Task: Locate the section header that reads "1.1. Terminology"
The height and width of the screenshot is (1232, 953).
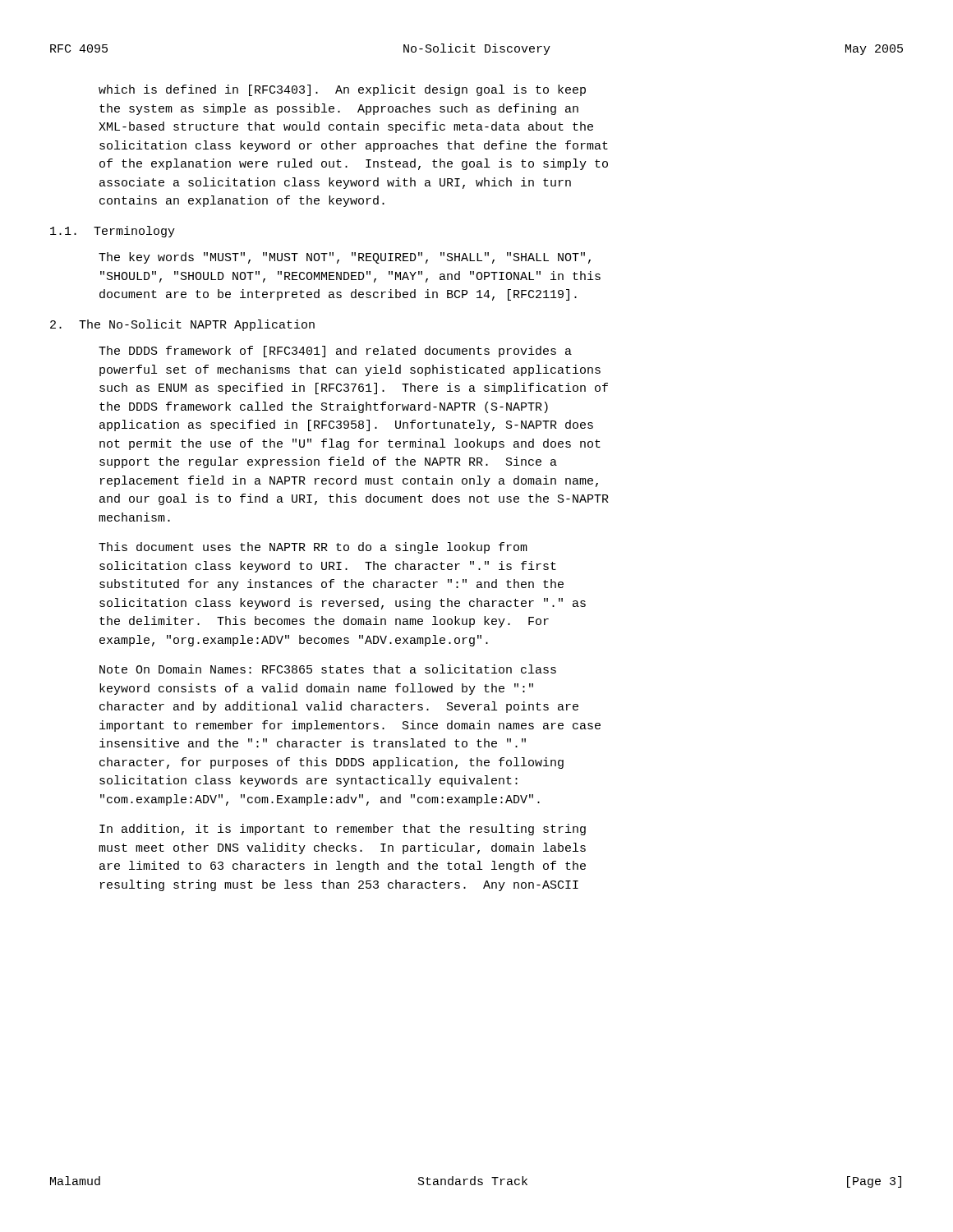Action: point(112,232)
